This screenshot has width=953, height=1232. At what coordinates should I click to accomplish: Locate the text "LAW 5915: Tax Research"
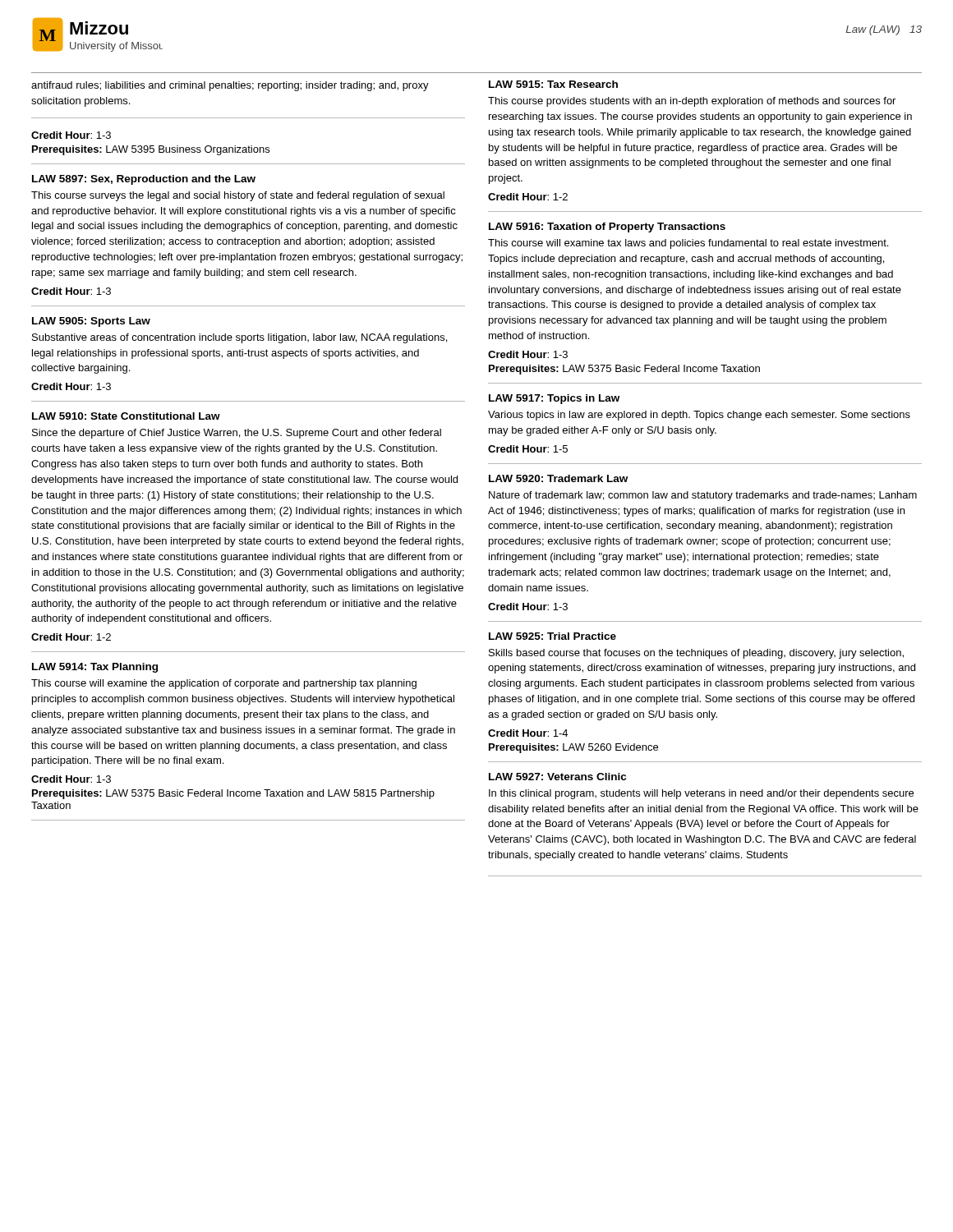(553, 84)
